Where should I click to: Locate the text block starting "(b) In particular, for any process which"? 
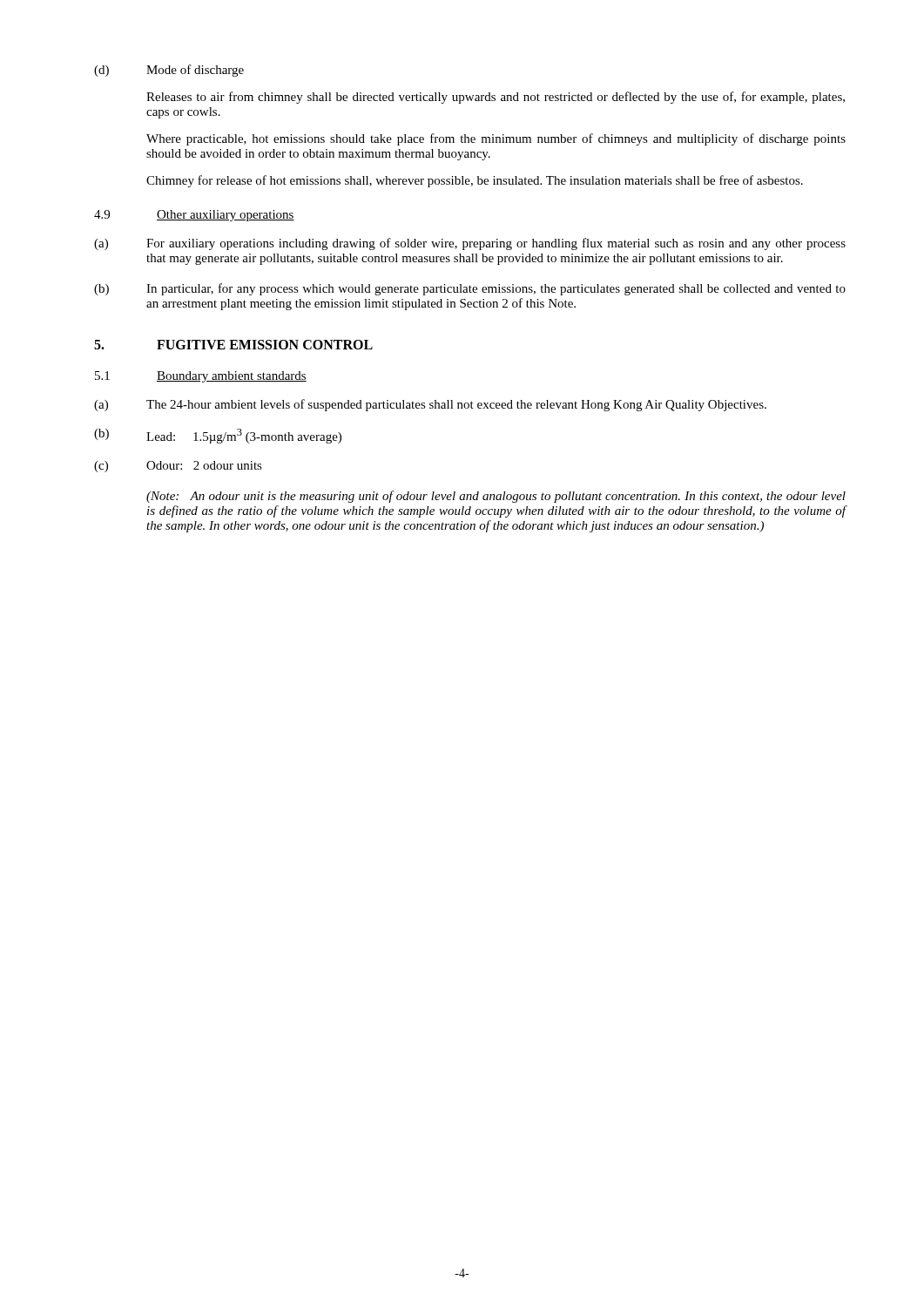pyautogui.click(x=470, y=296)
